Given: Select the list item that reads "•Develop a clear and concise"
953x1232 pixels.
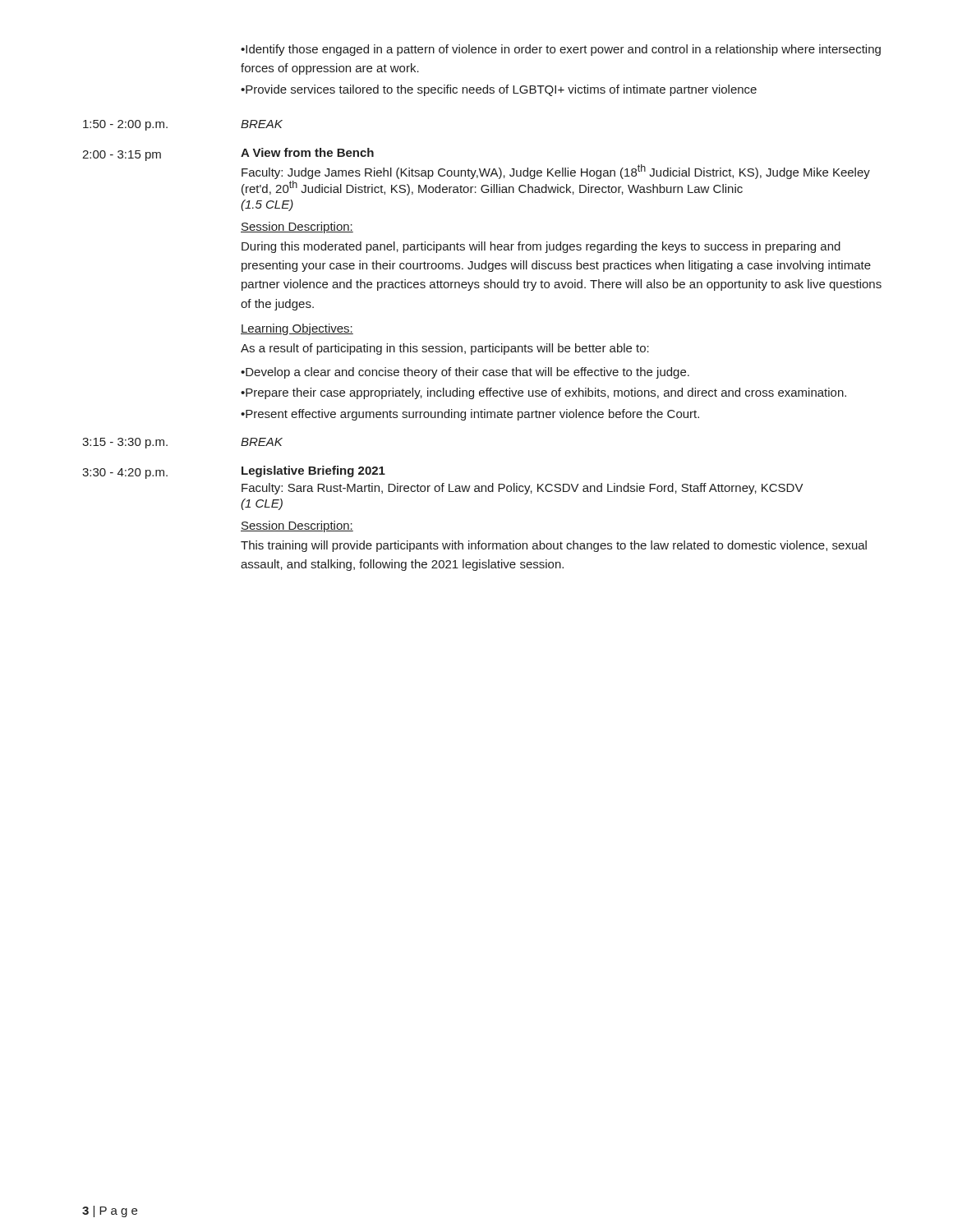Looking at the screenshot, I should tap(465, 372).
